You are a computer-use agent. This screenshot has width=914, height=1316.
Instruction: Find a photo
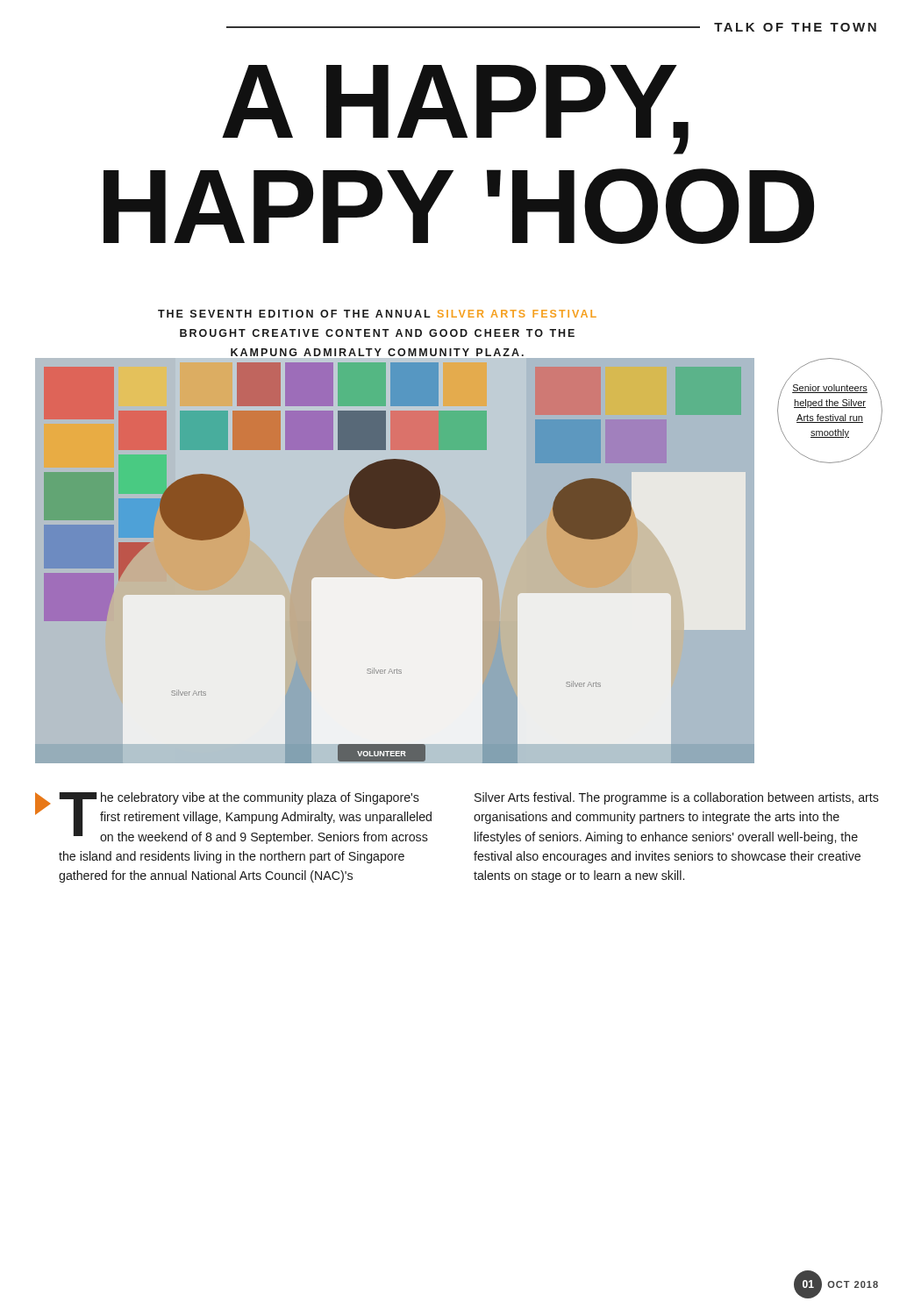click(395, 561)
